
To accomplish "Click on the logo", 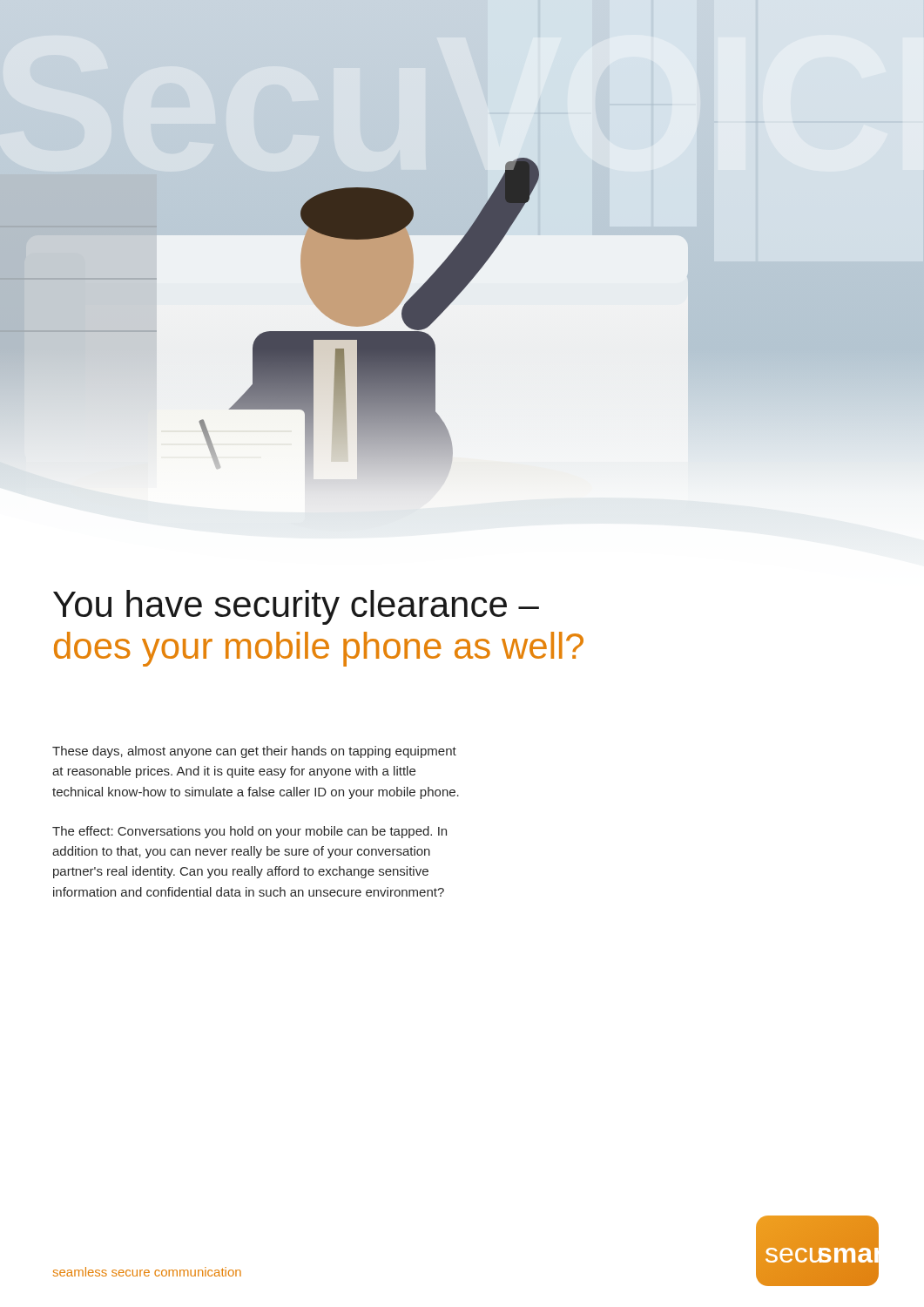I will coord(817,1253).
